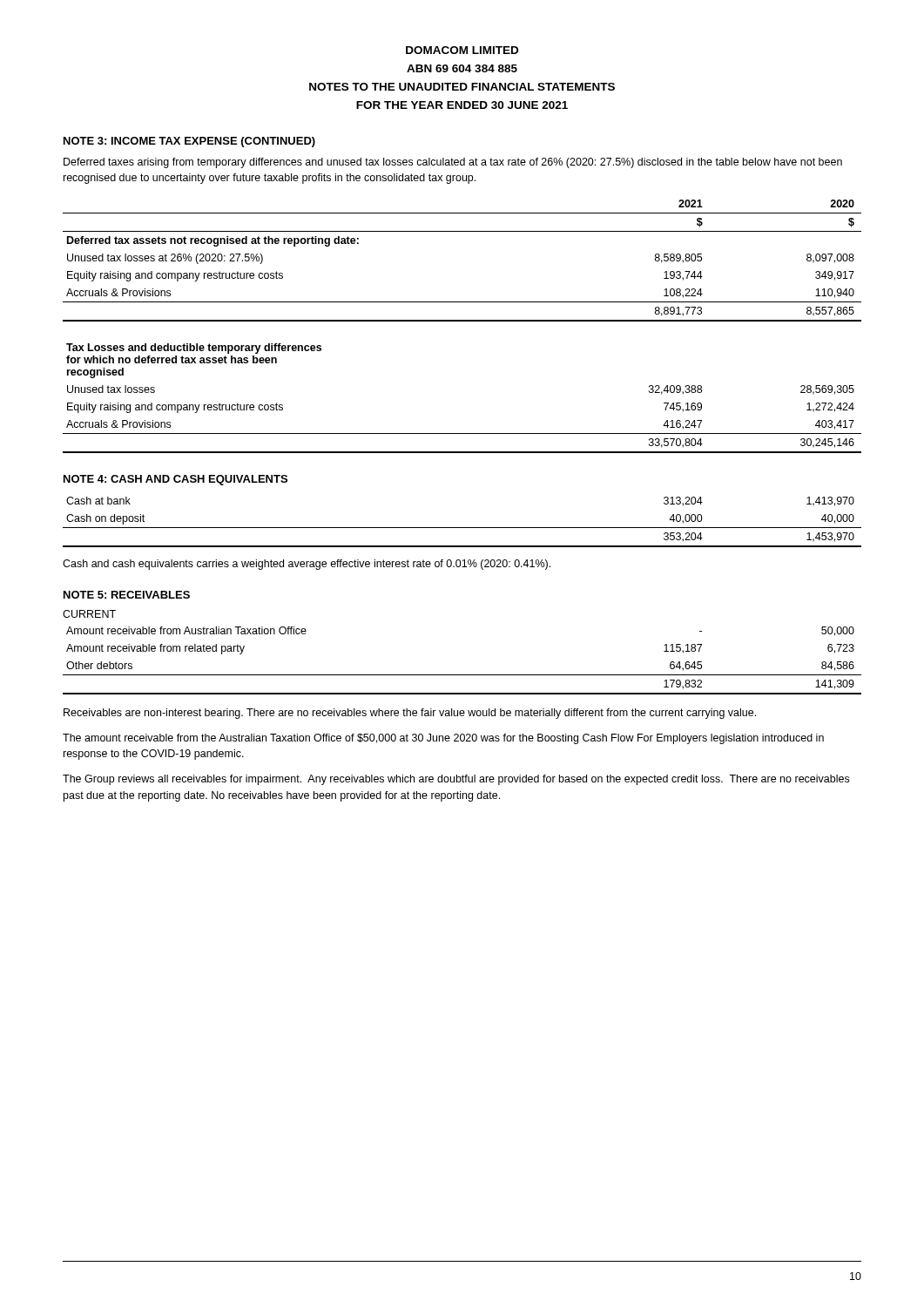The height and width of the screenshot is (1307, 924).
Task: Select the table that reads "Cash on deposit"
Action: [x=462, y=520]
